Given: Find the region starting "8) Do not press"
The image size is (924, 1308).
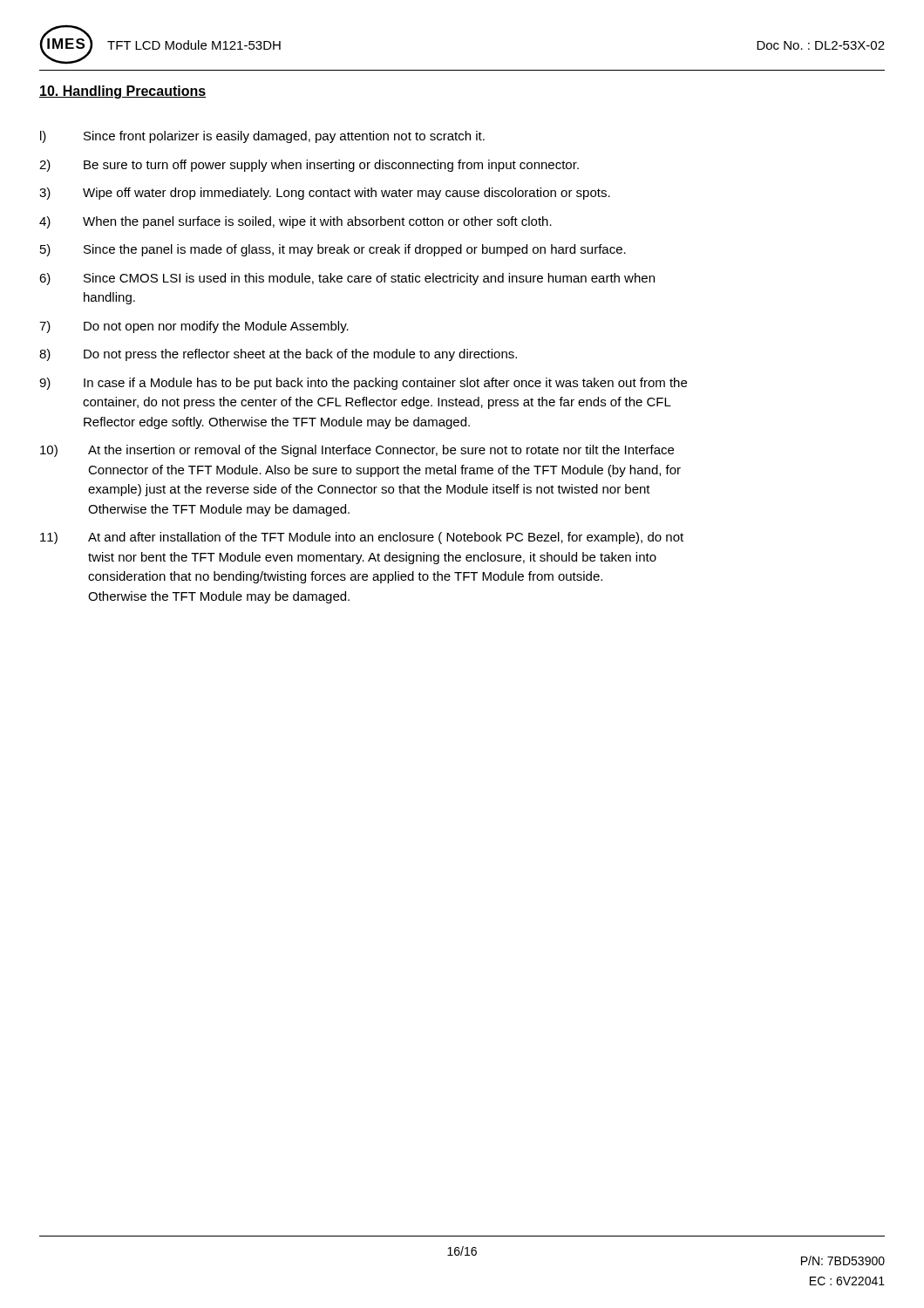Looking at the screenshot, I should coord(462,354).
